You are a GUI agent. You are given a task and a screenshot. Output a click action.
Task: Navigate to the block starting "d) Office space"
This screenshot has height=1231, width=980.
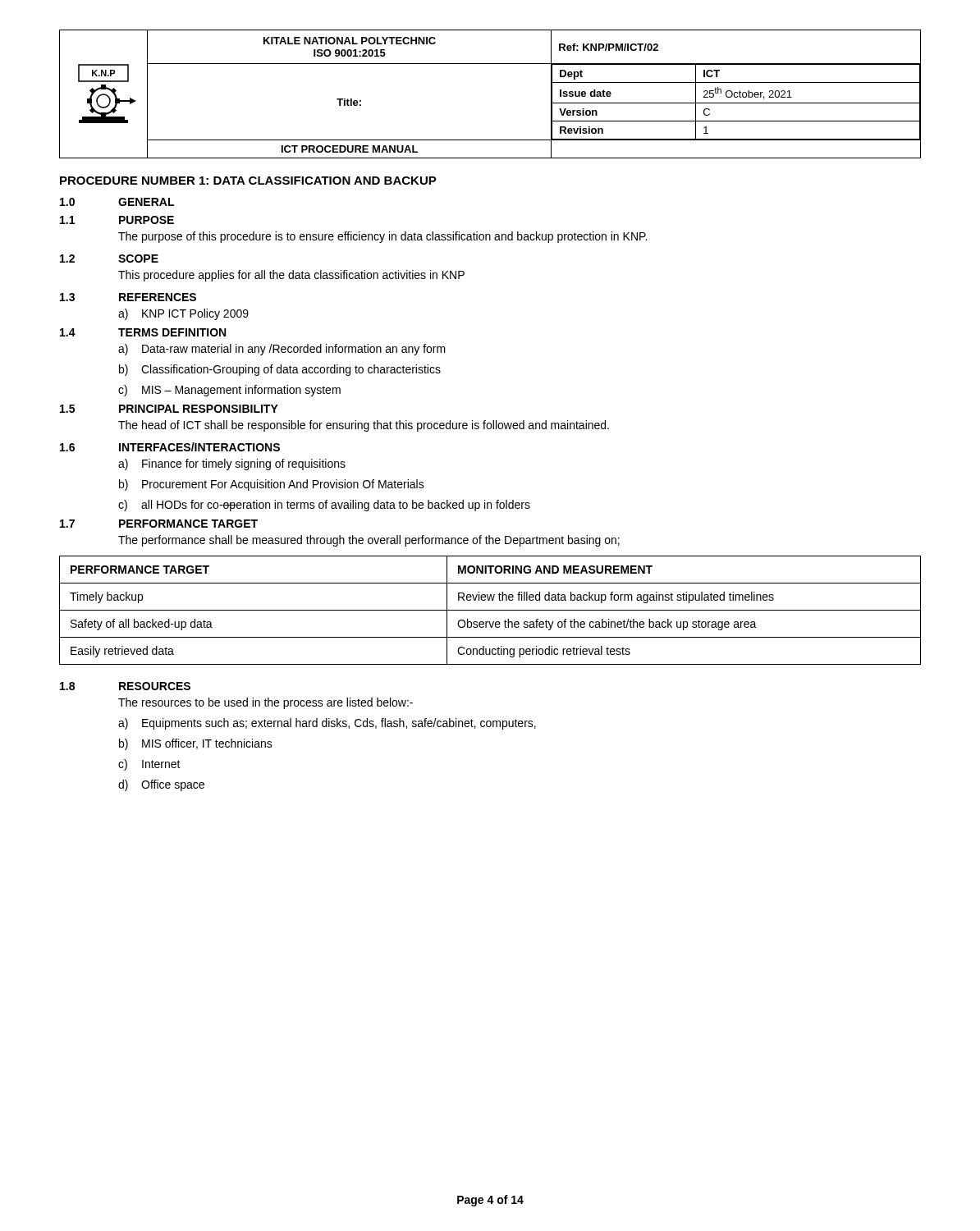[x=161, y=785]
